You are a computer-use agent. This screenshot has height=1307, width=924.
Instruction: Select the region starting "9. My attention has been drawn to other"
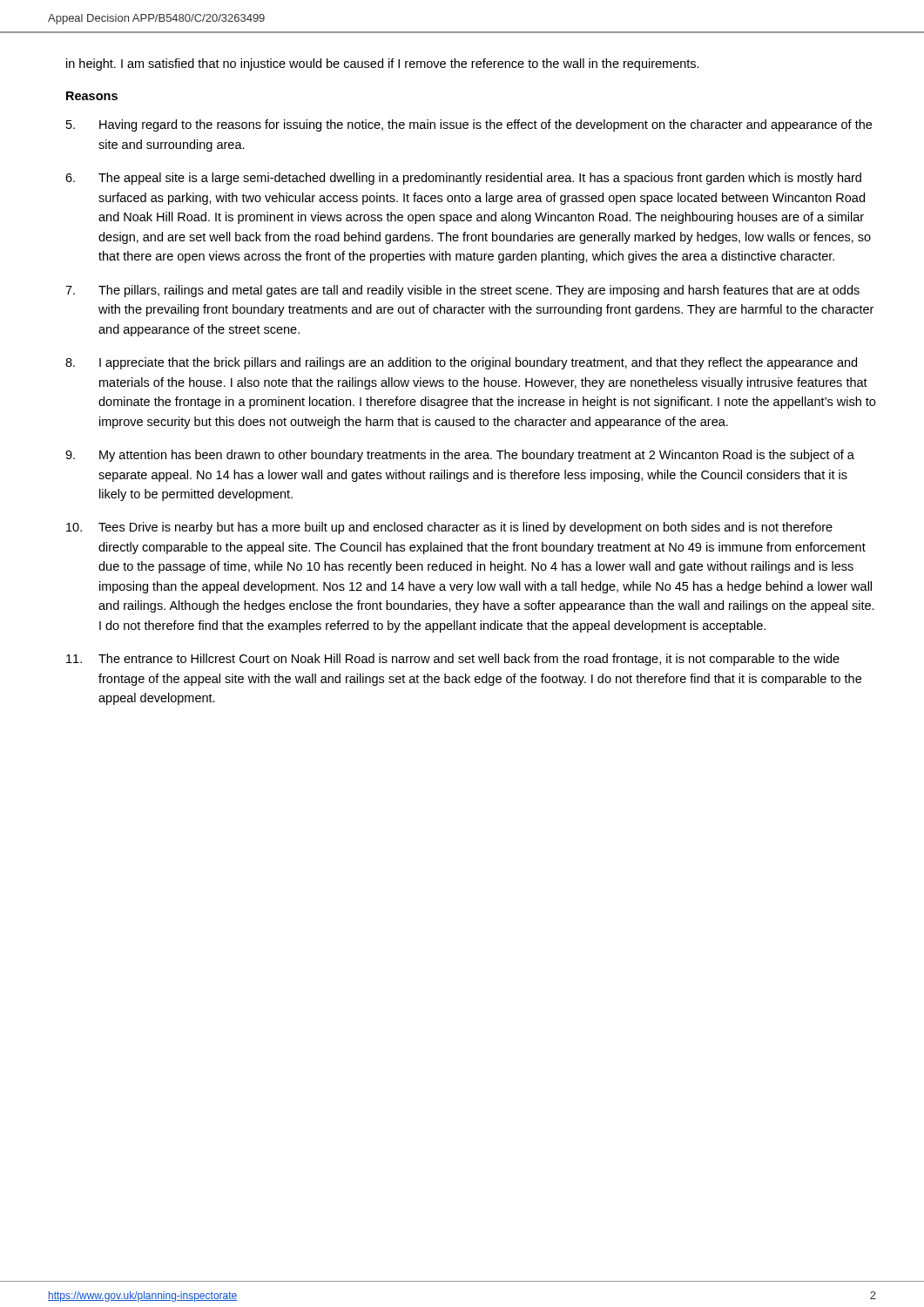[x=471, y=475]
